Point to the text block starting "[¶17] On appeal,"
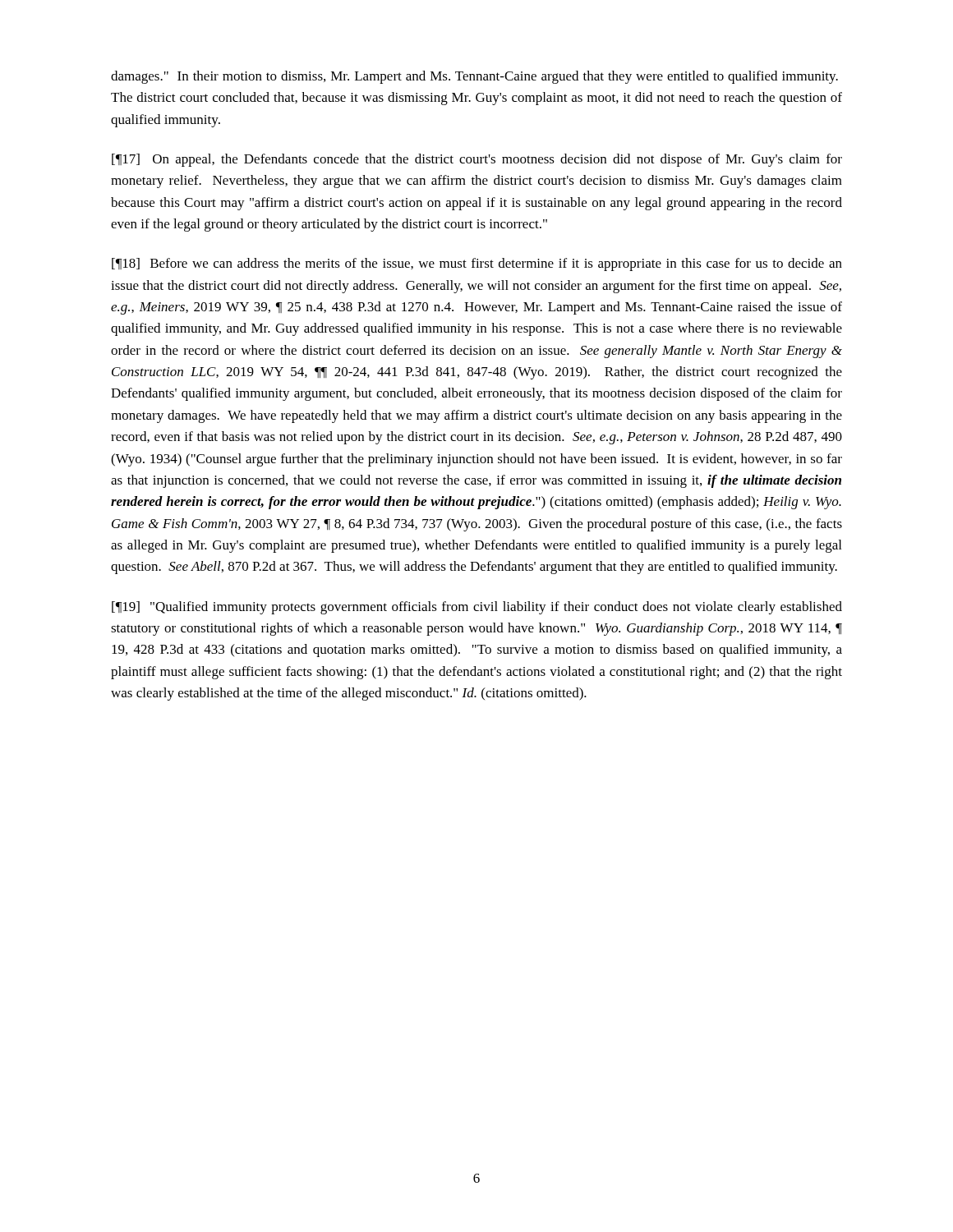 pos(476,191)
